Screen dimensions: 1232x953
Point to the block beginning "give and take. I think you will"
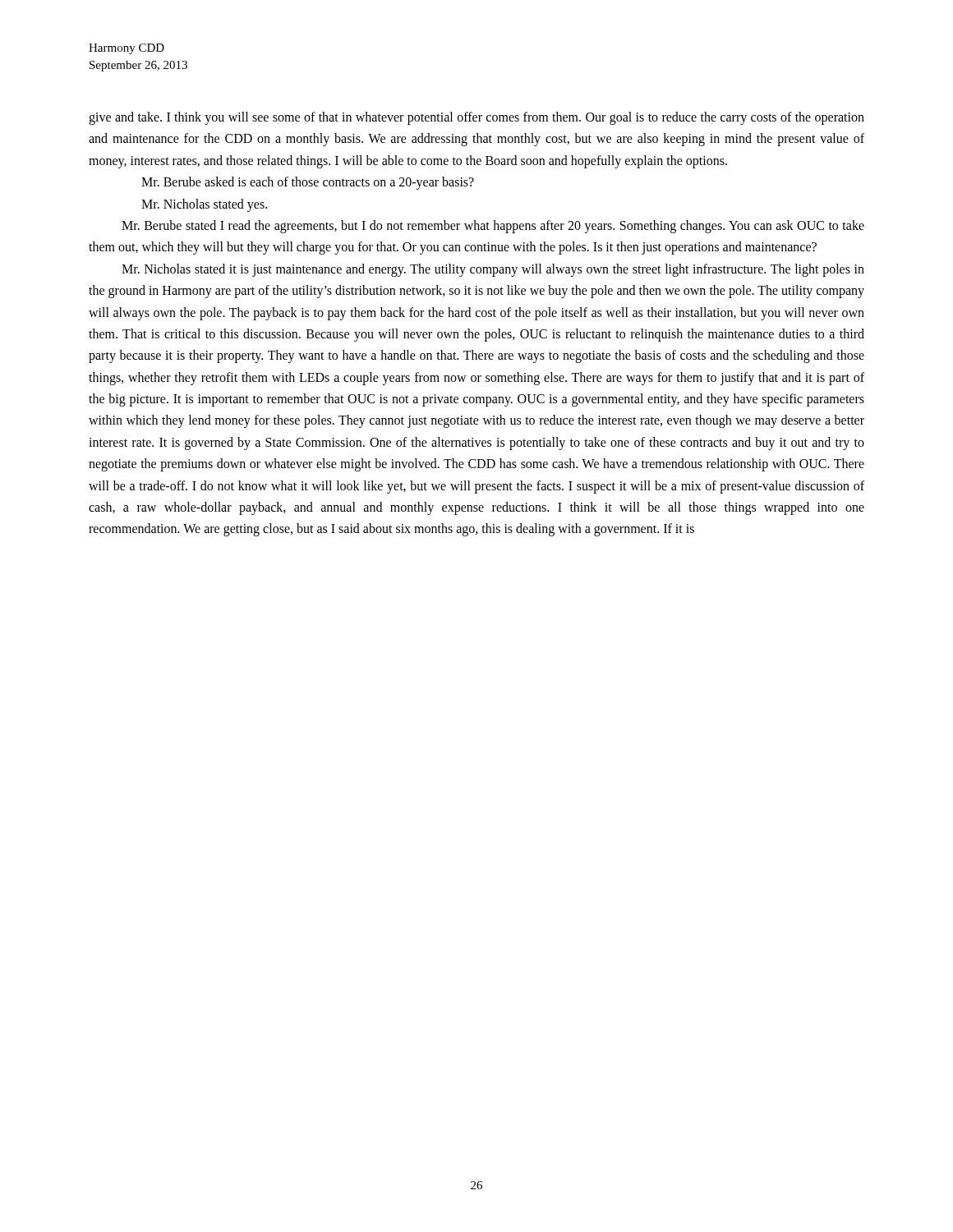pyautogui.click(x=476, y=139)
